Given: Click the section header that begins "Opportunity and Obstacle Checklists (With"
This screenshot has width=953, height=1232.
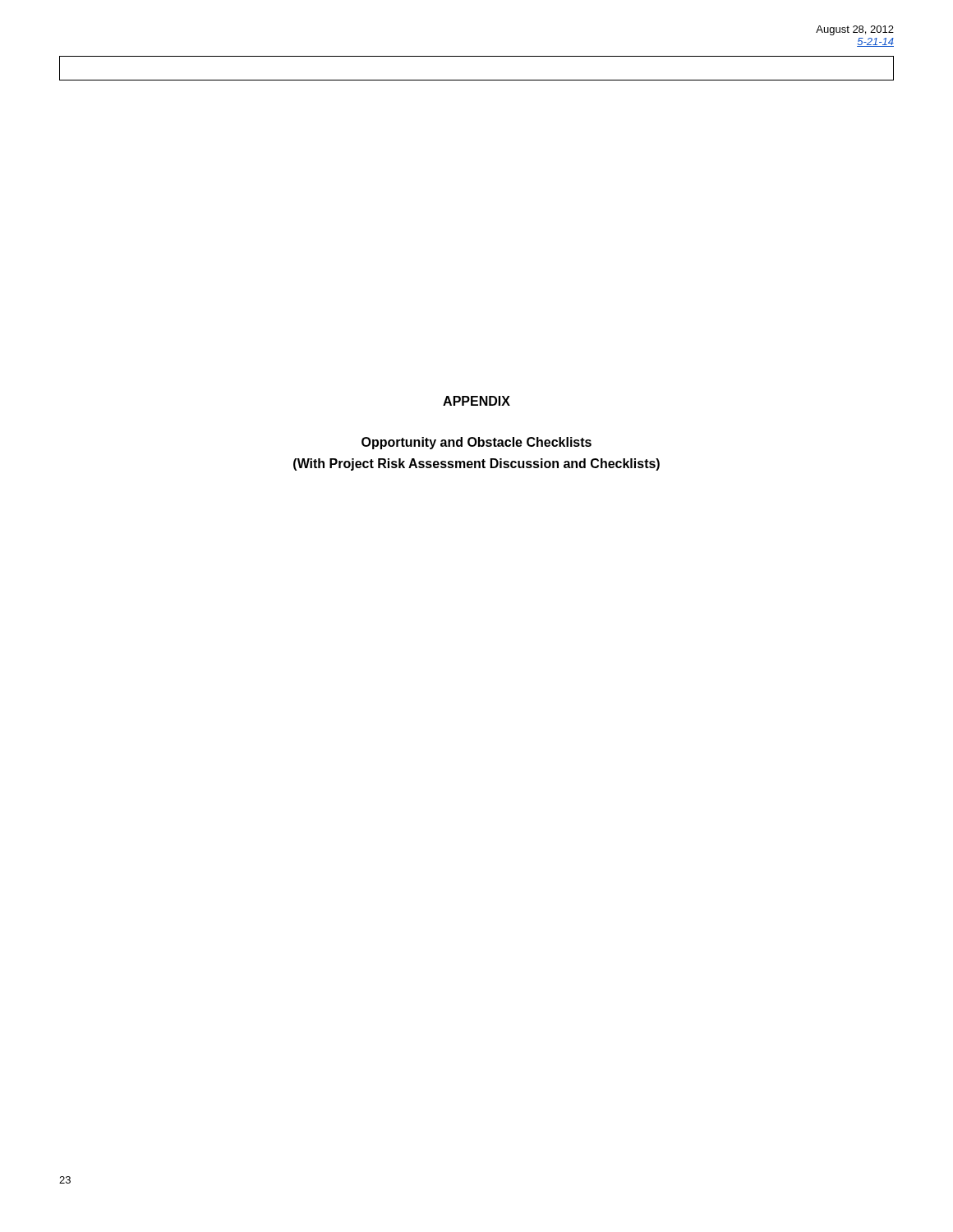Looking at the screenshot, I should coord(476,453).
